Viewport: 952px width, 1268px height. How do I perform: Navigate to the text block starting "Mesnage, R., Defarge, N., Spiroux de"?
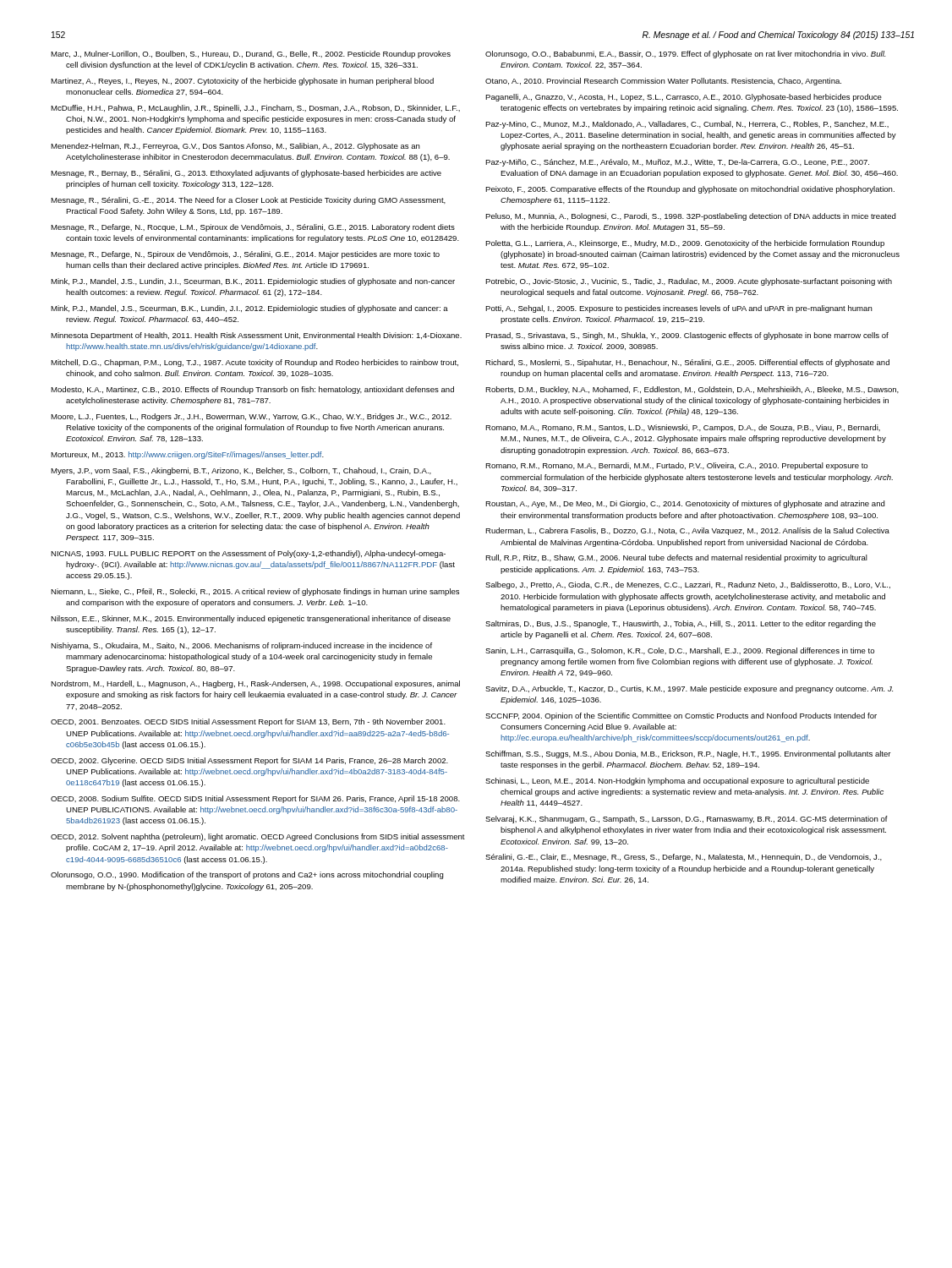[x=245, y=260]
